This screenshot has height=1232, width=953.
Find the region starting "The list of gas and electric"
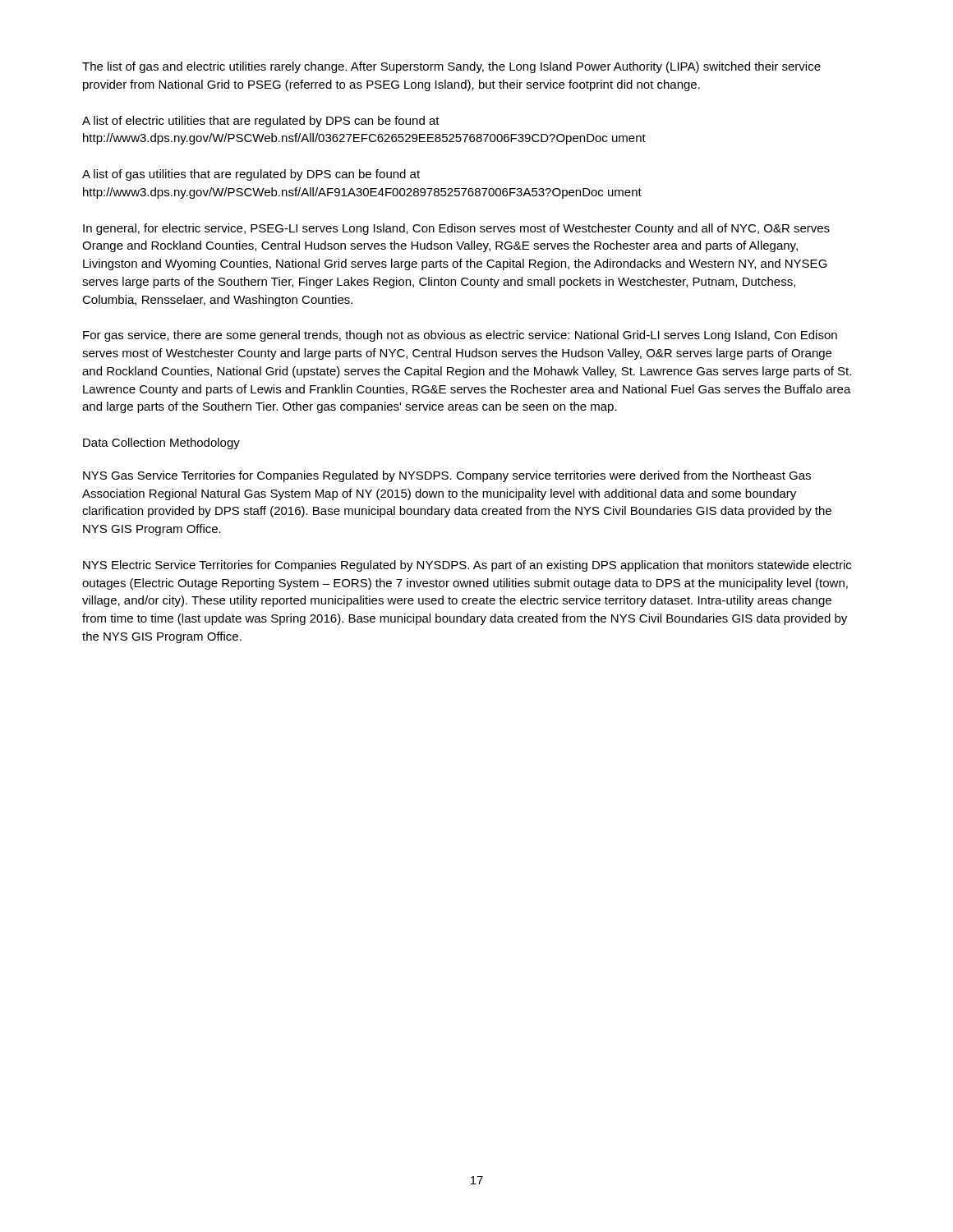coord(451,75)
